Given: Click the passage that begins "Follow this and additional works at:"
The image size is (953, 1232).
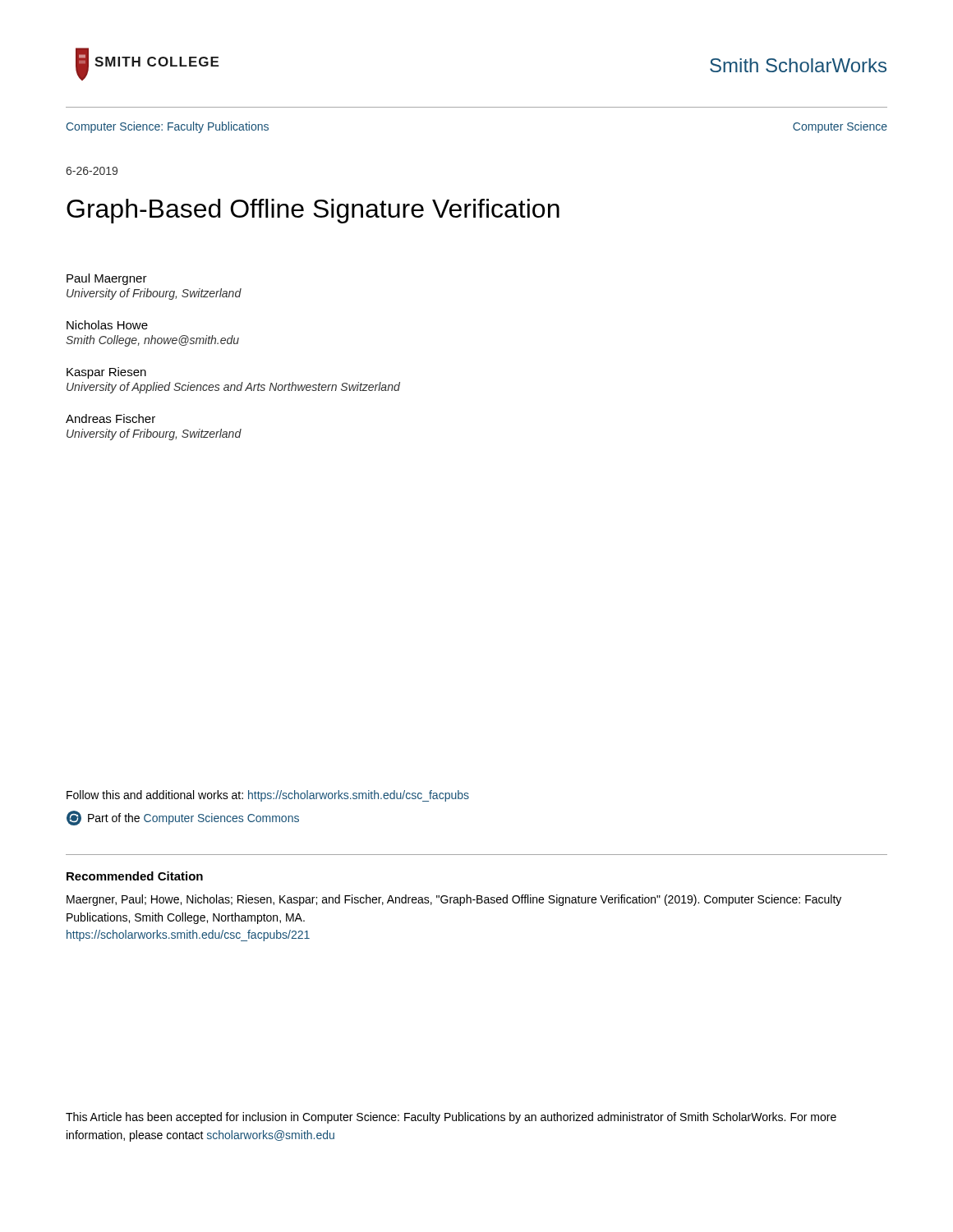Looking at the screenshot, I should tap(267, 795).
